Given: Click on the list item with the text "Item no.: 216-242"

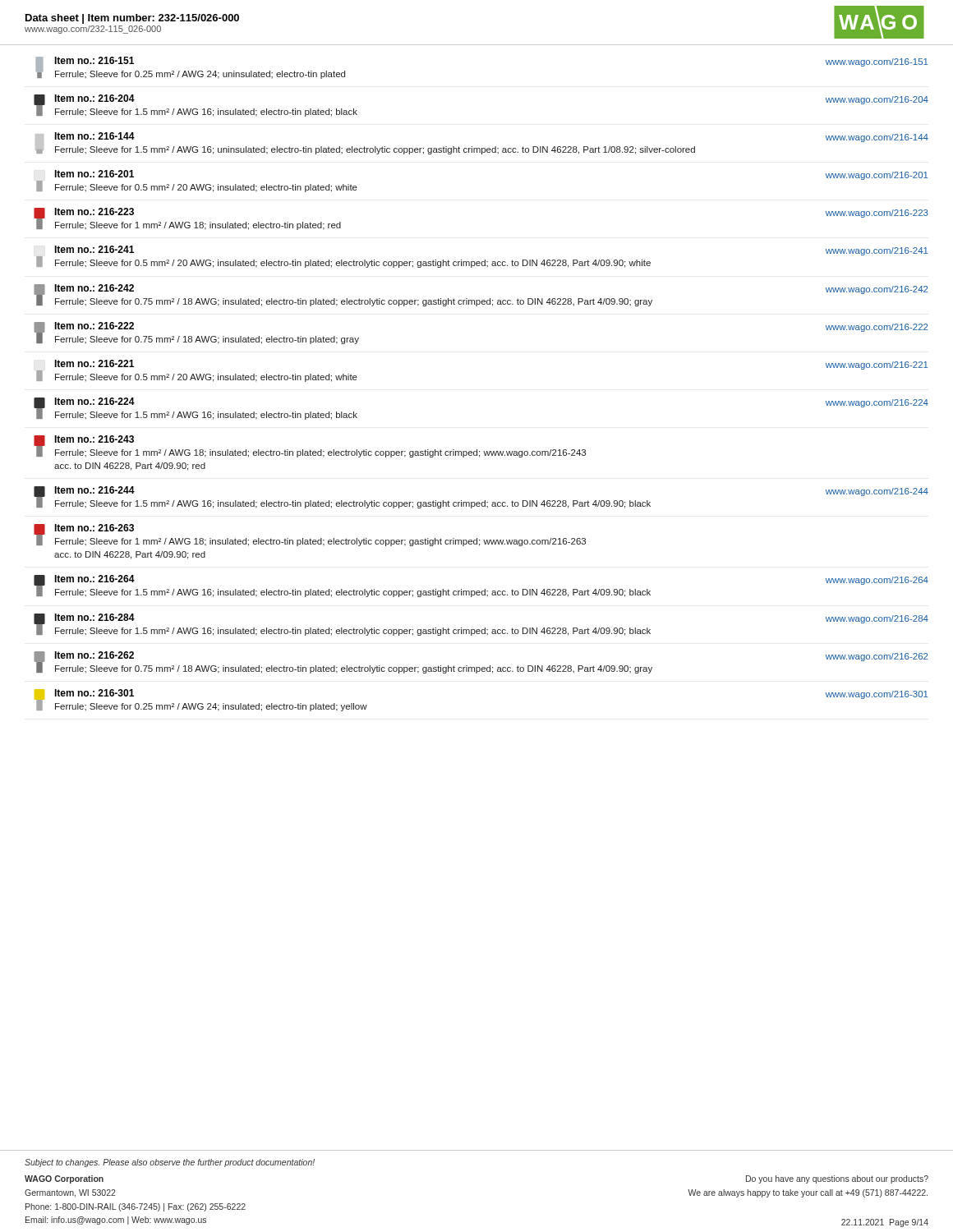Looking at the screenshot, I should (476, 295).
